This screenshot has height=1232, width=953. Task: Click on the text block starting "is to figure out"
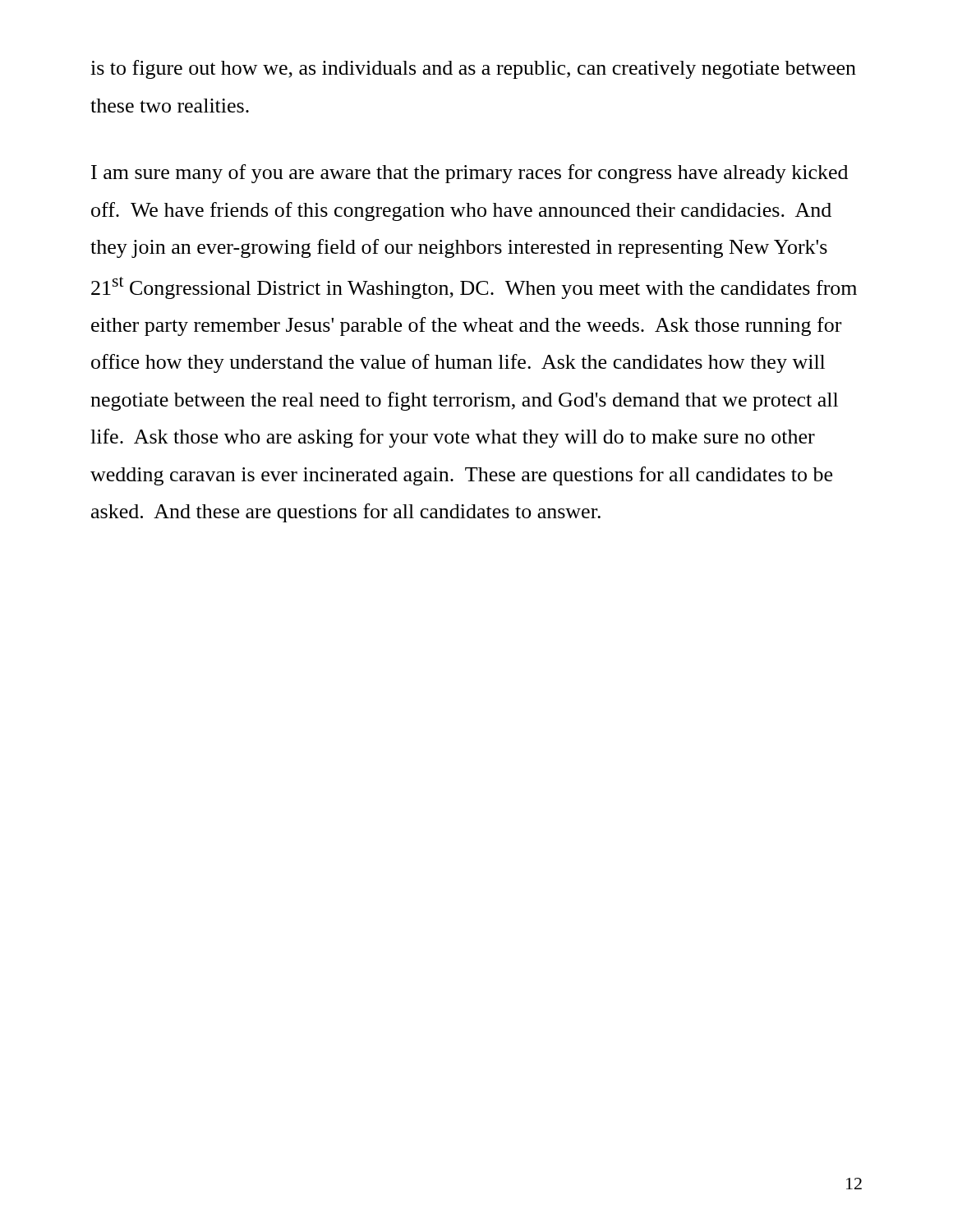[x=473, y=69]
